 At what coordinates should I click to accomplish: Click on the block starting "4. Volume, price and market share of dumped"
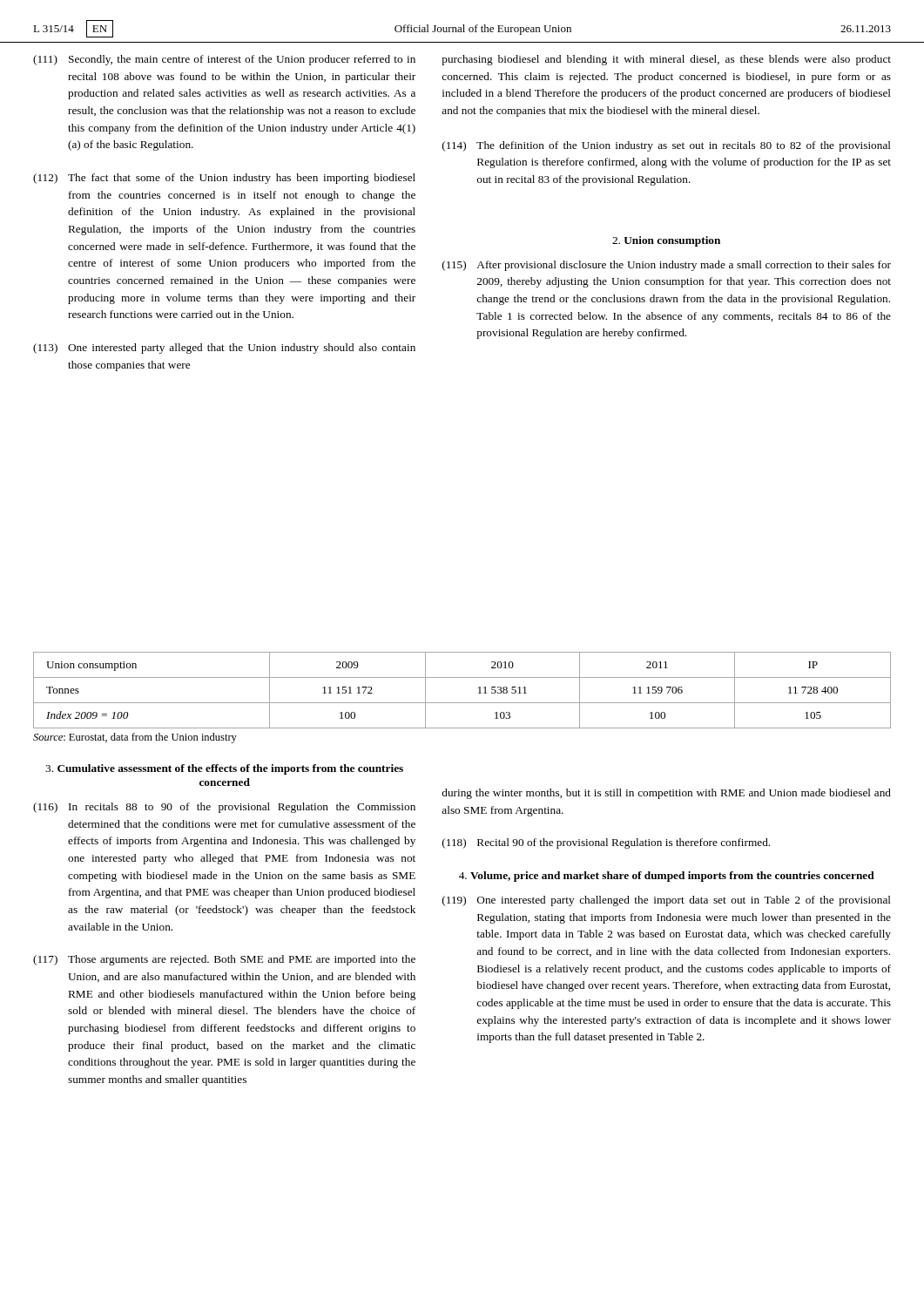tap(666, 875)
